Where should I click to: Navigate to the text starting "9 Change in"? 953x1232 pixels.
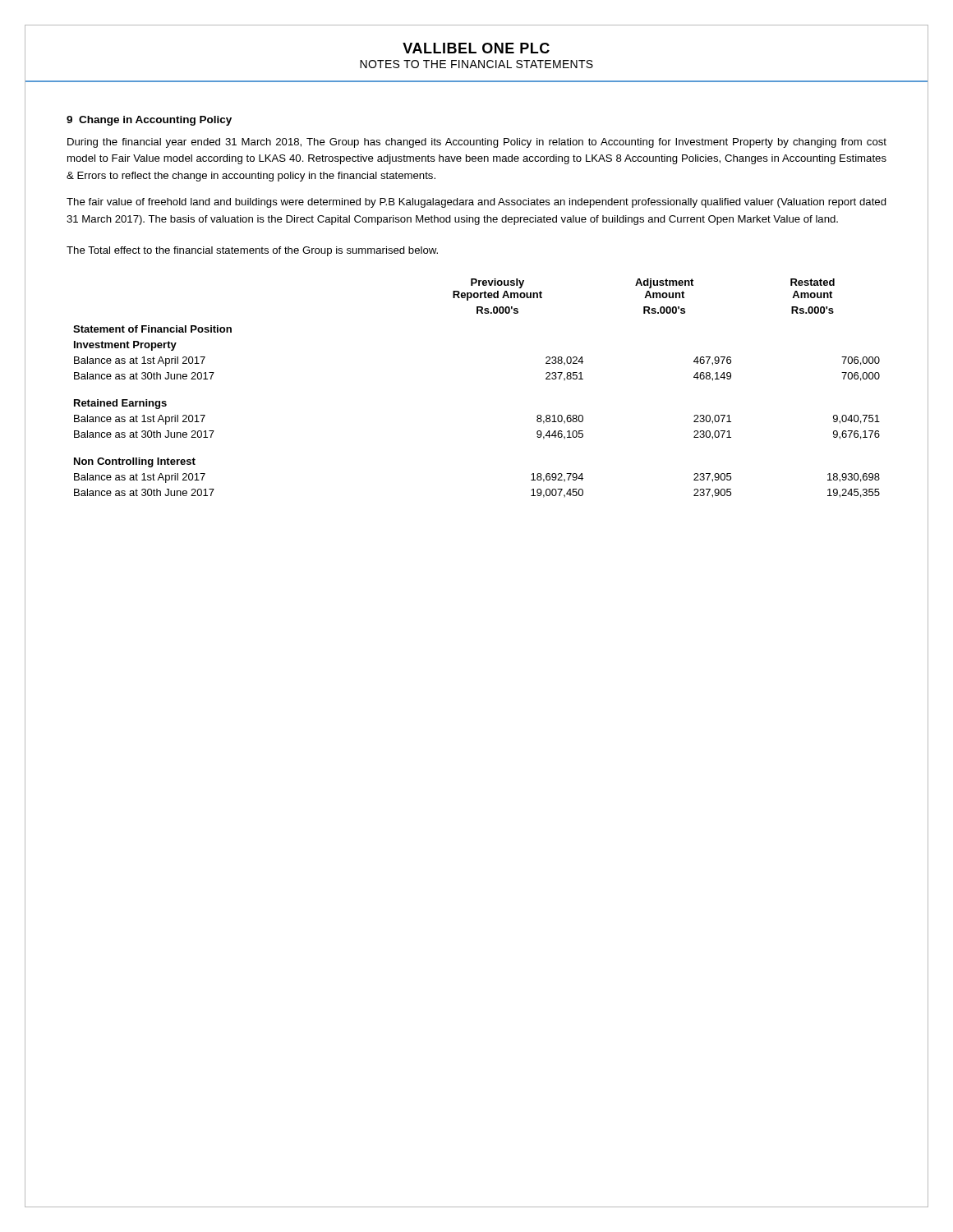coord(149,120)
